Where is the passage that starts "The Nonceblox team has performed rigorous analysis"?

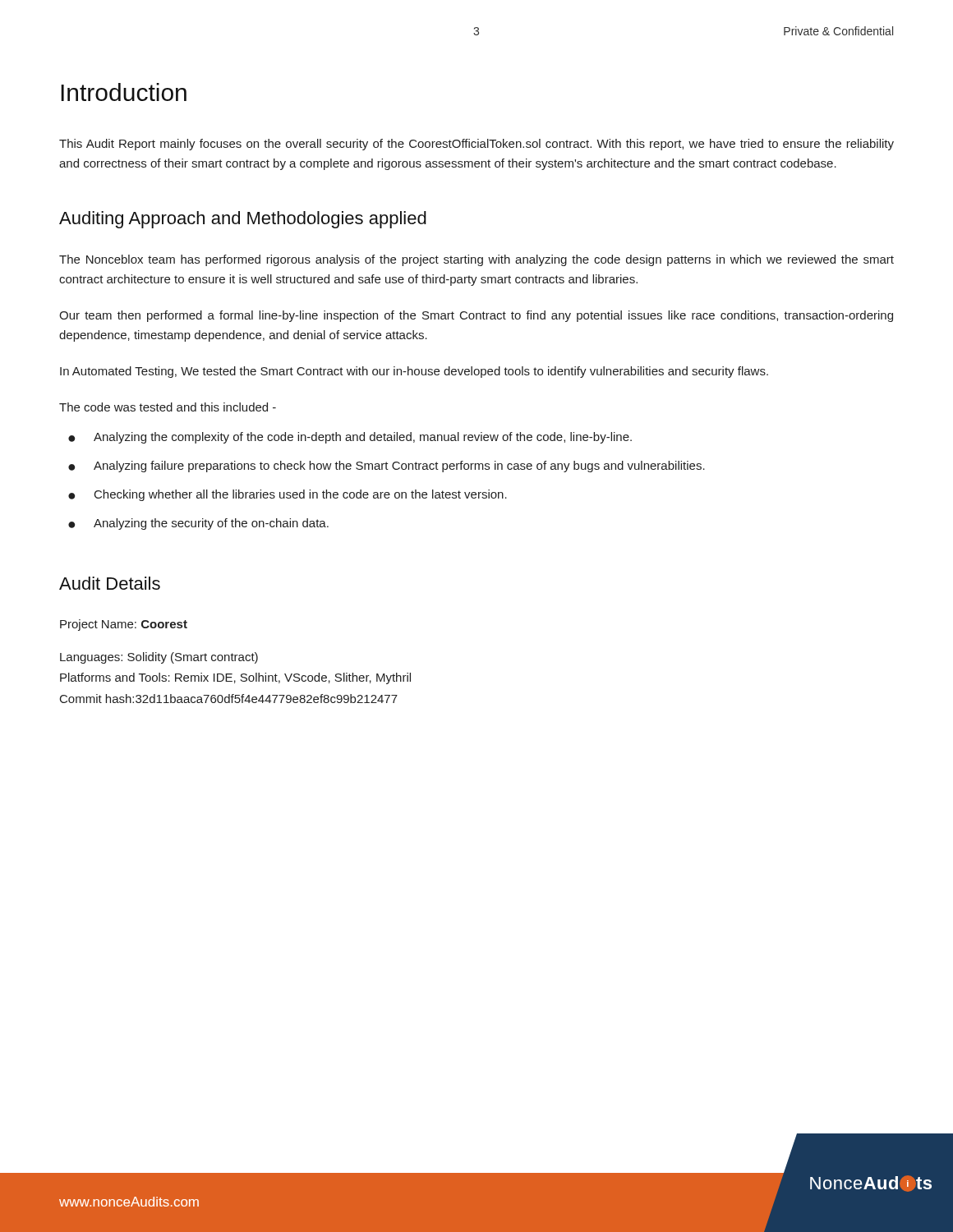476,269
